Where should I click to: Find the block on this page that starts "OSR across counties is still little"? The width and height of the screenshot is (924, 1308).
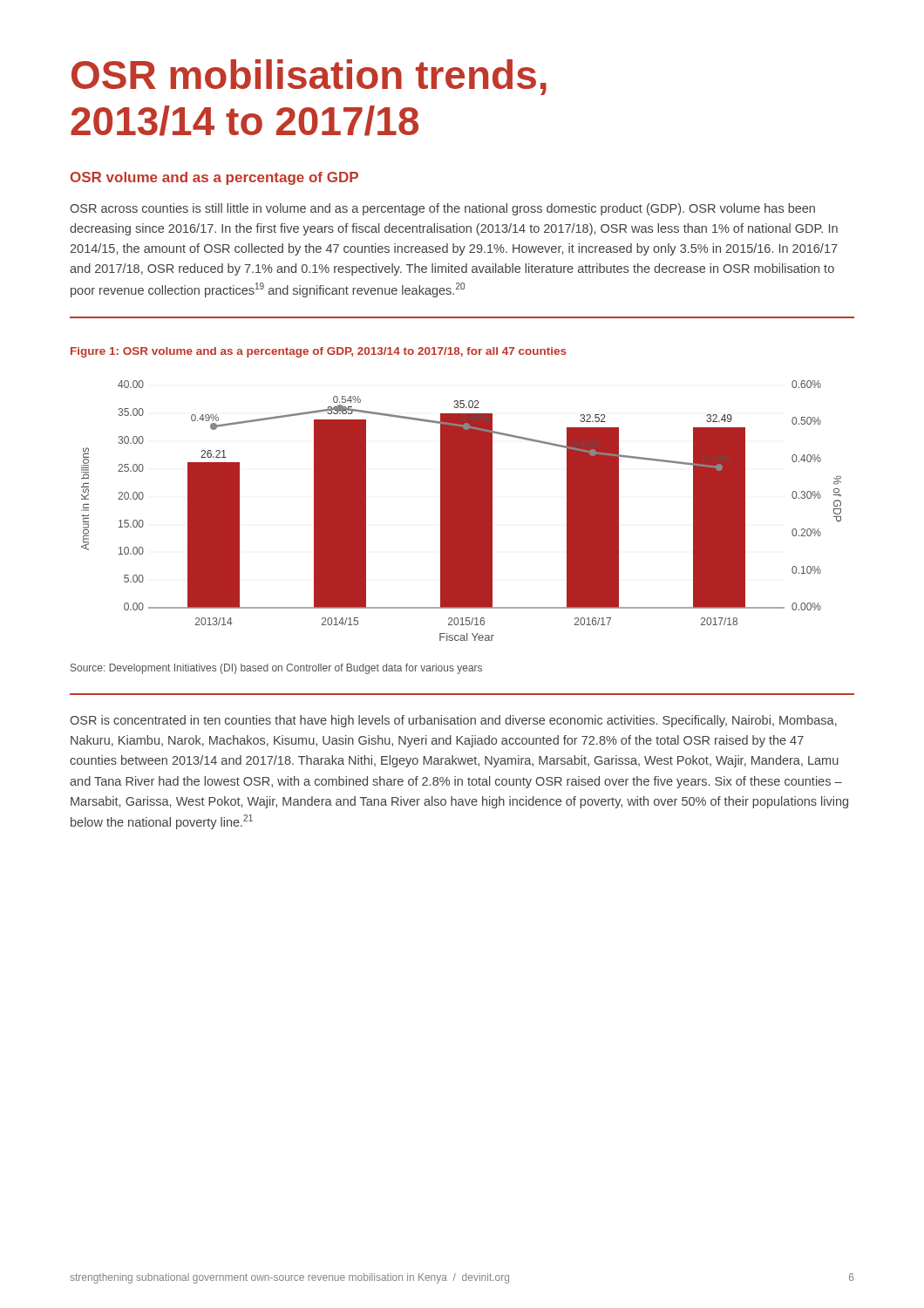click(x=462, y=250)
